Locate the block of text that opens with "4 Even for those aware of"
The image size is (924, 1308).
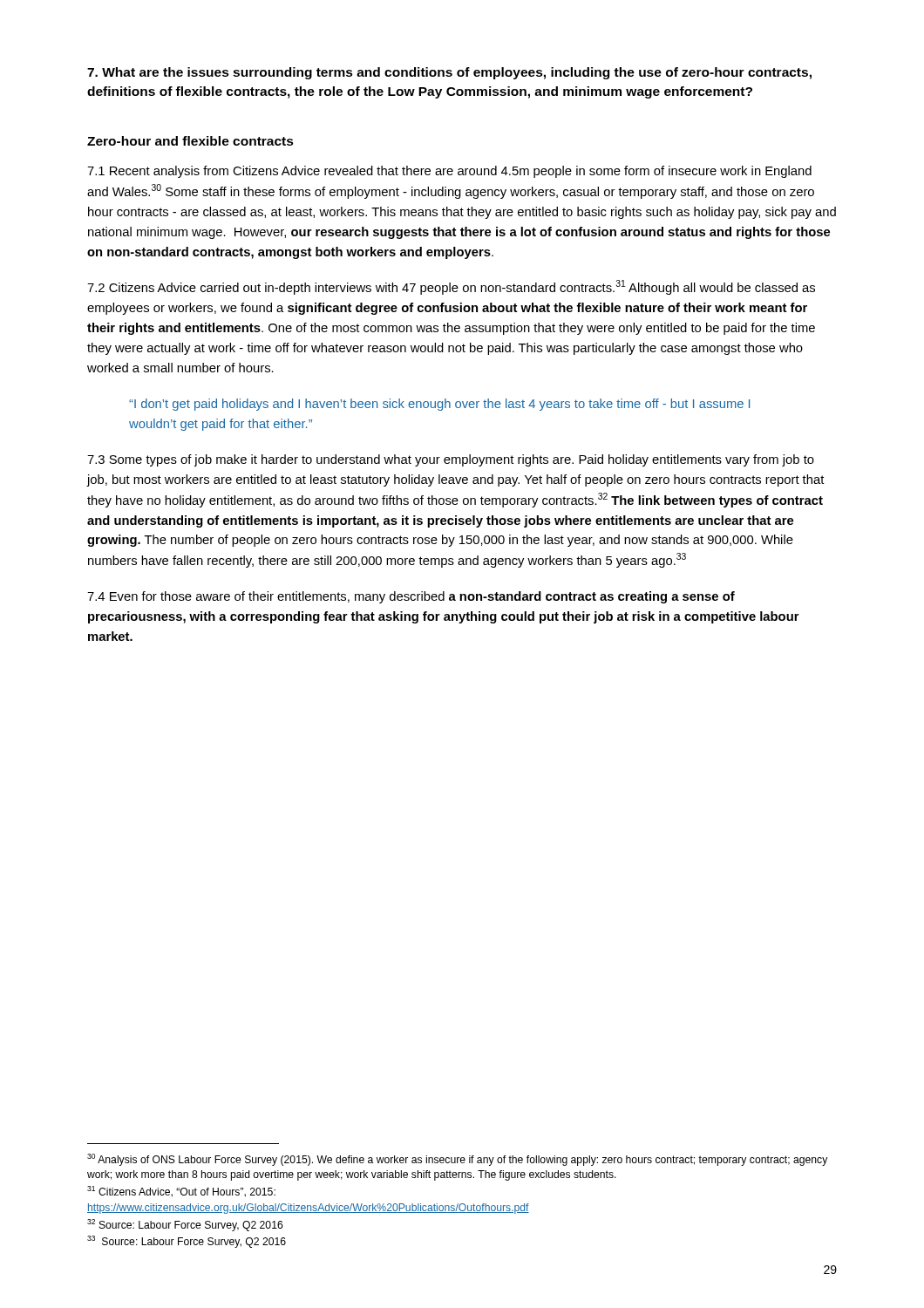[443, 617]
